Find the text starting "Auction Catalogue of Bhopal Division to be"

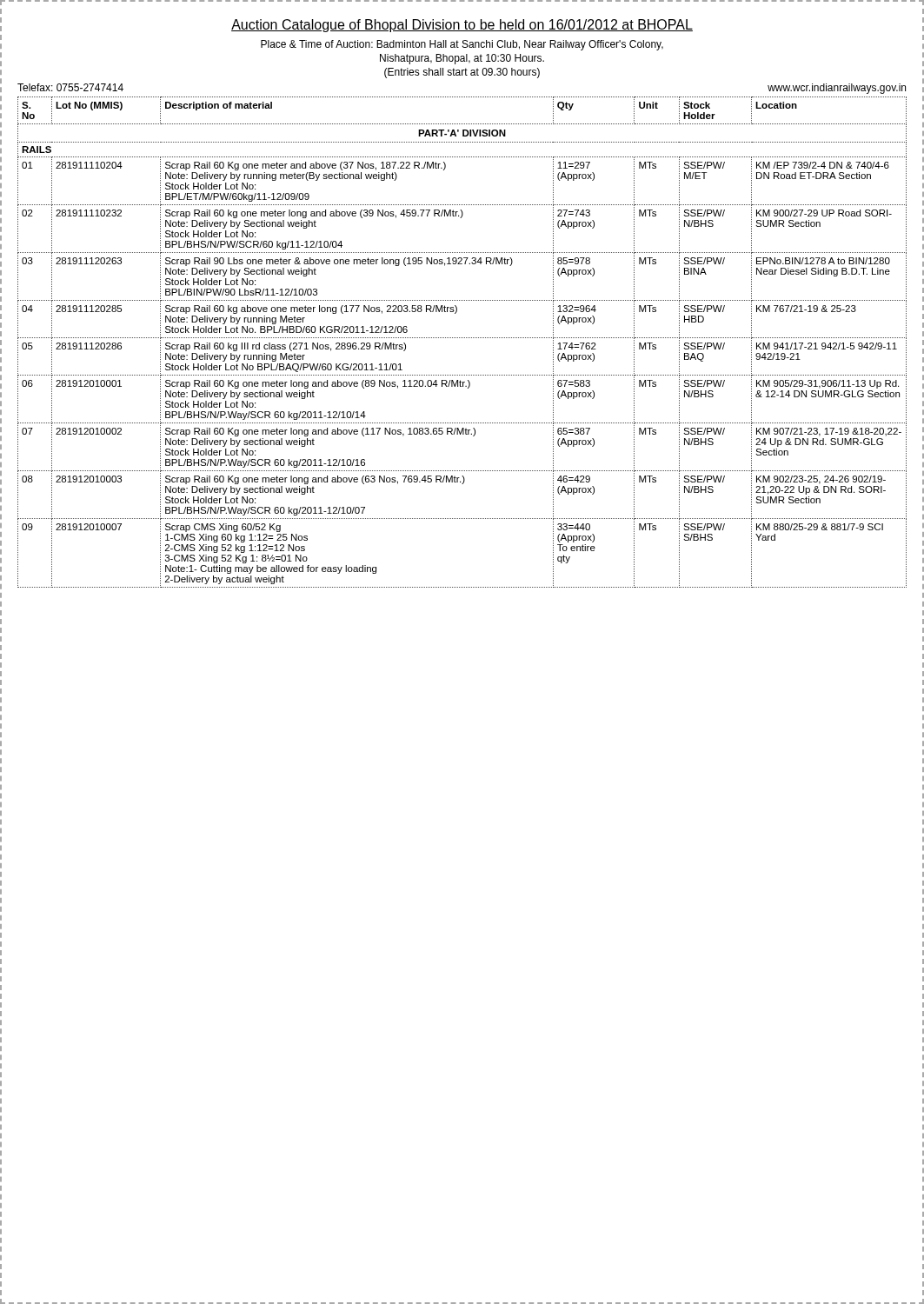(462, 25)
